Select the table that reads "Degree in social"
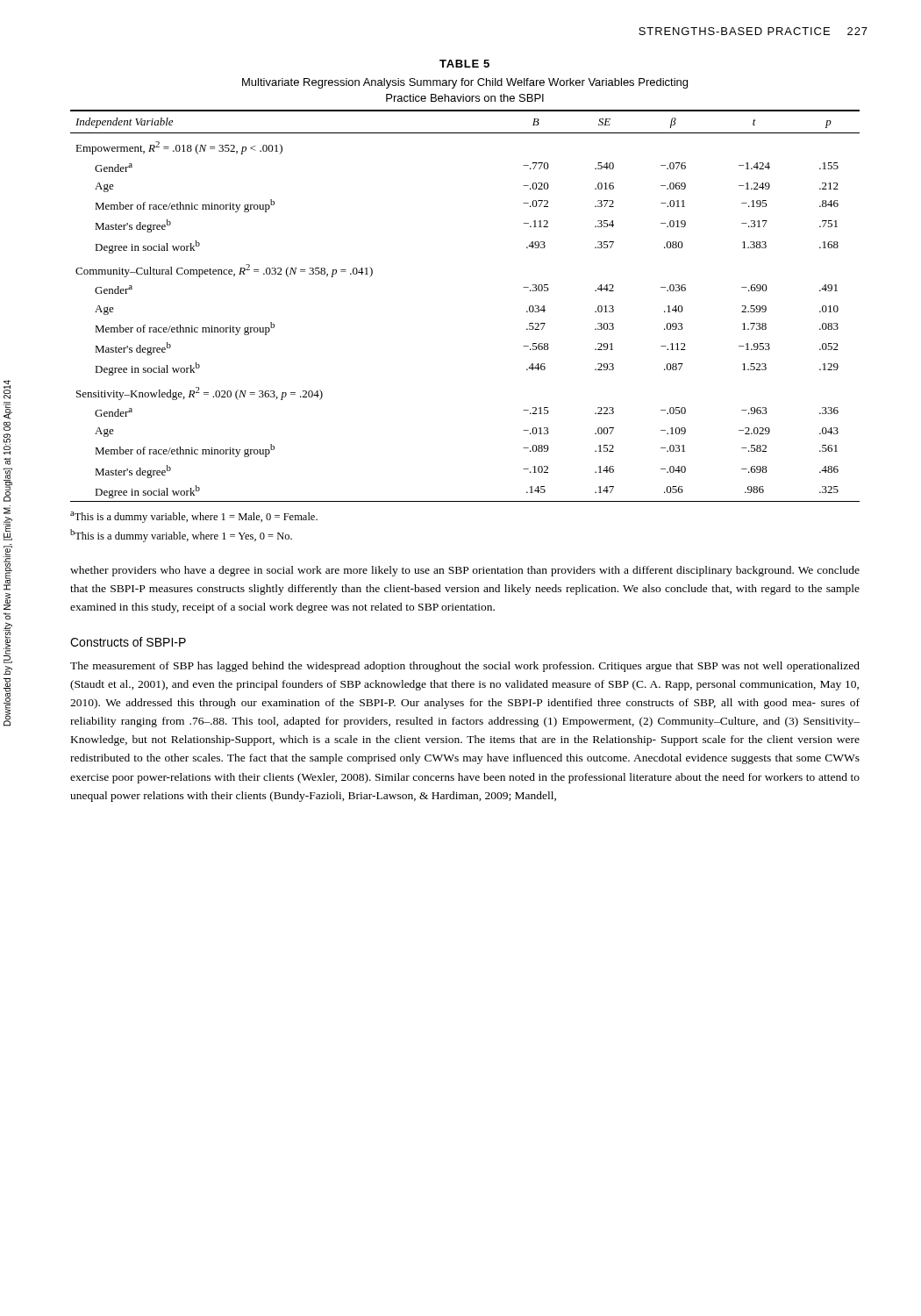Image resolution: width=921 pixels, height=1316 pixels. tap(465, 306)
